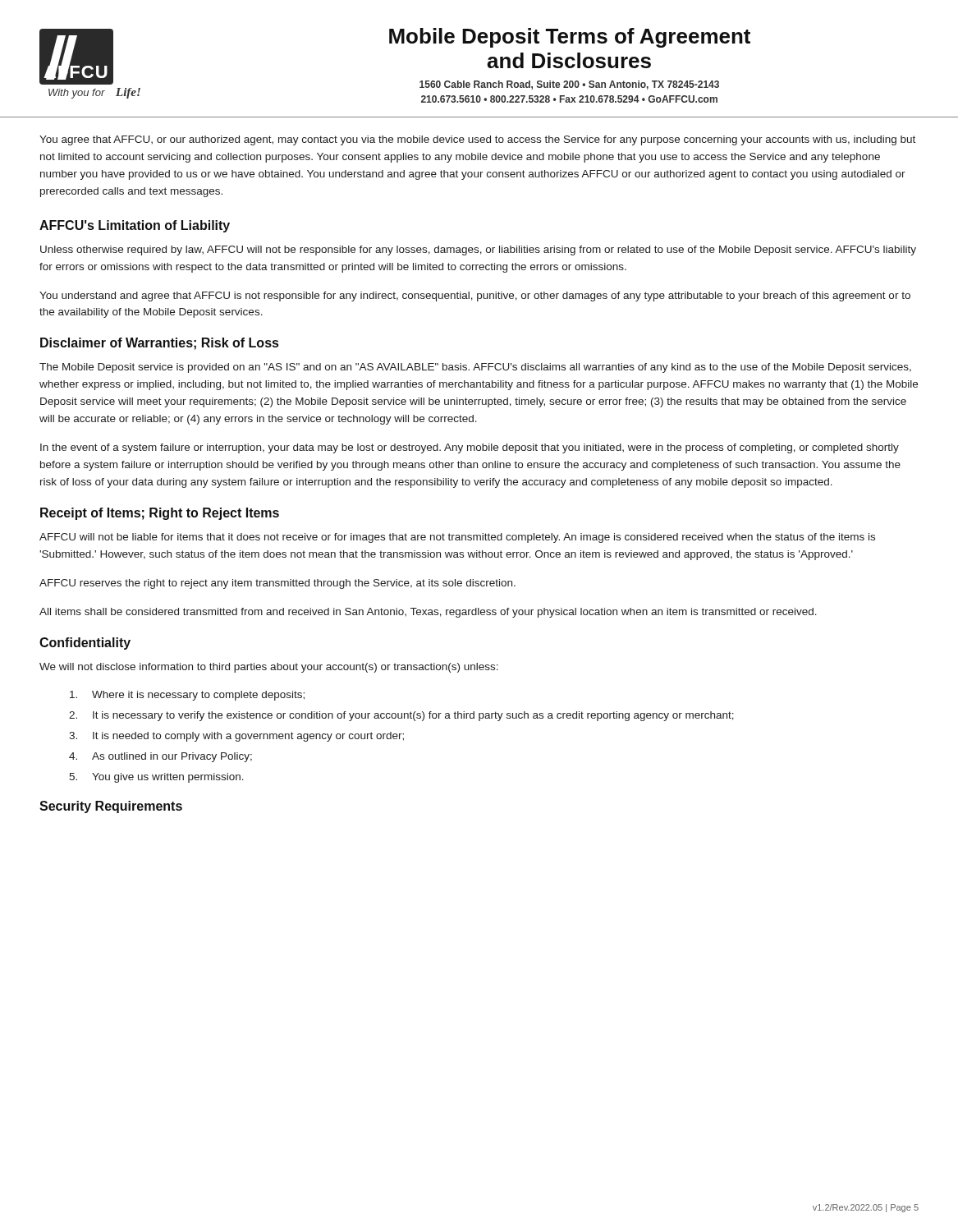Locate the text block that says "In the event of a system failure or"
This screenshot has width=958, height=1232.
470,464
